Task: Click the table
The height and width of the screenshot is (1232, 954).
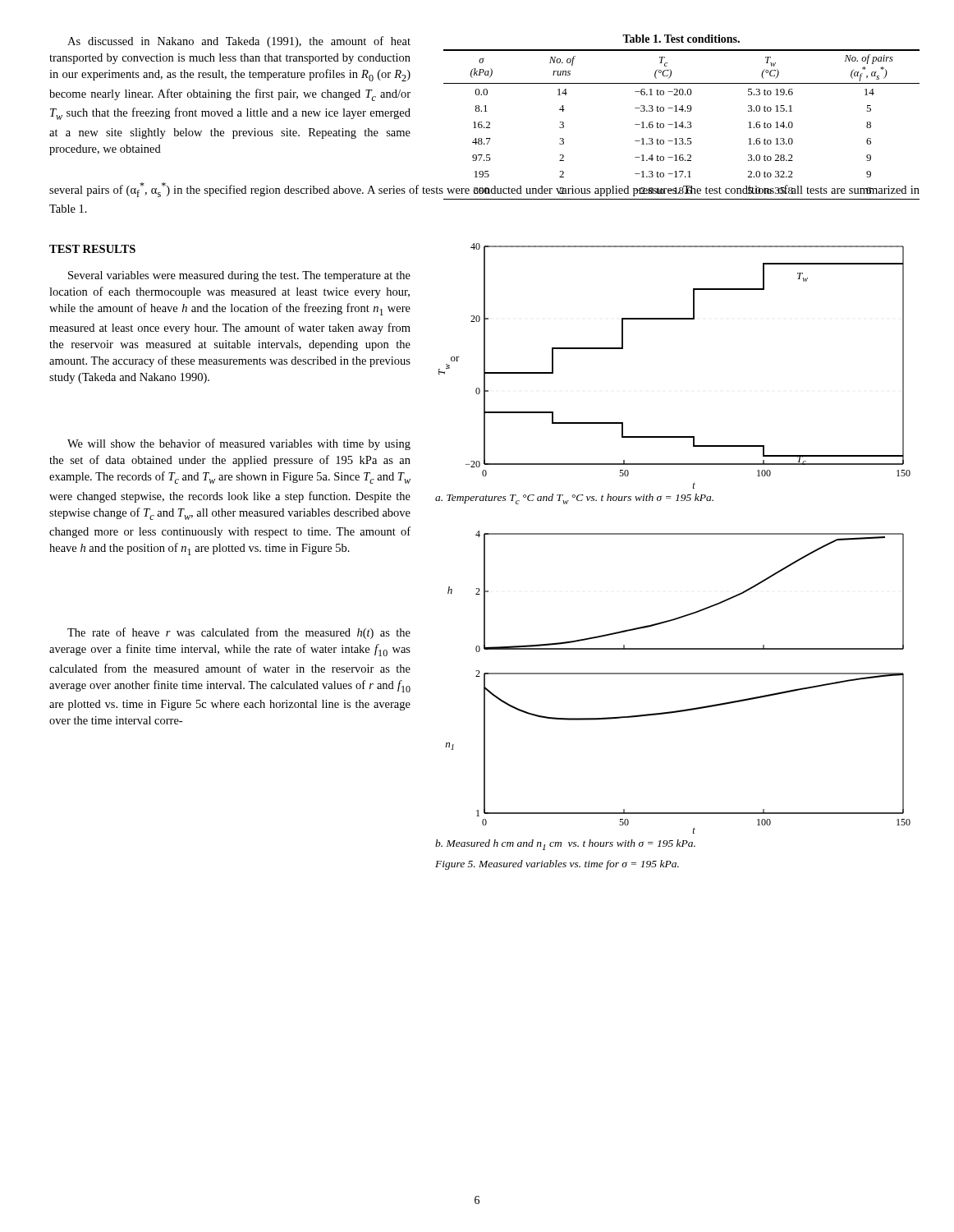Action: 681,124
